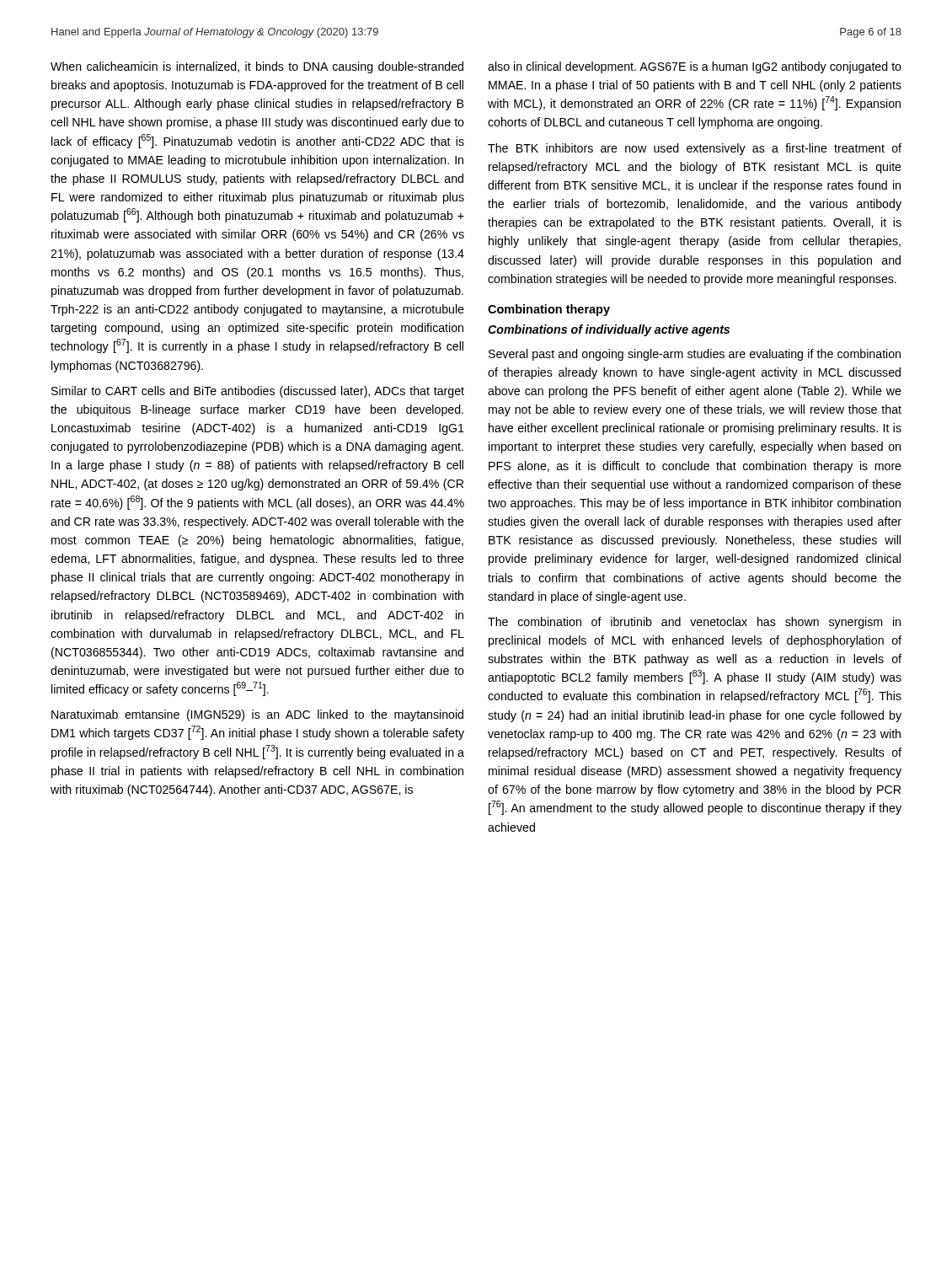
Task: Find the passage starting "When calicheamicin is internalized, it"
Action: 257,216
